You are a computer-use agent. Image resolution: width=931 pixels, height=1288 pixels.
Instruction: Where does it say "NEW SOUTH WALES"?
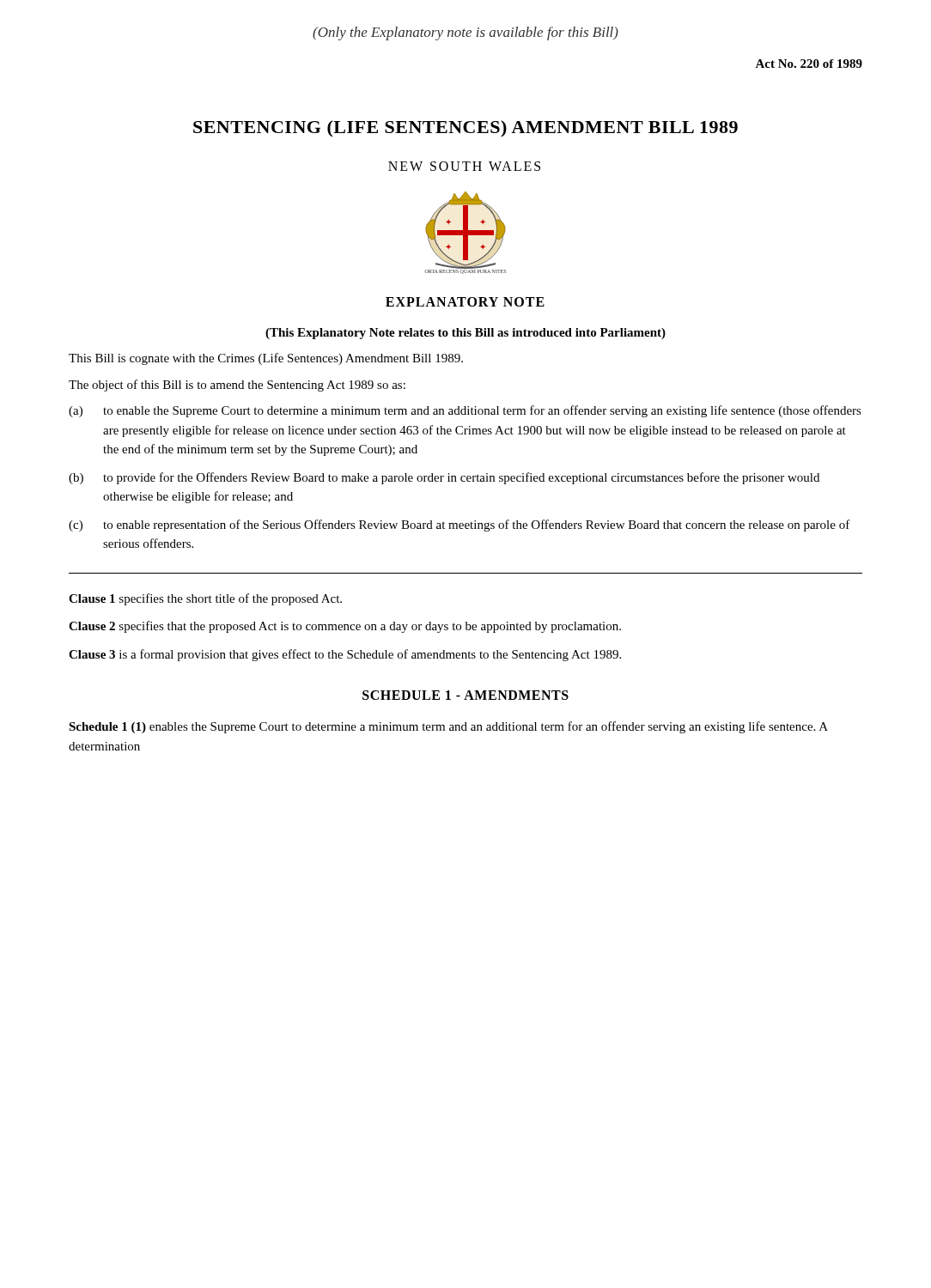466,166
